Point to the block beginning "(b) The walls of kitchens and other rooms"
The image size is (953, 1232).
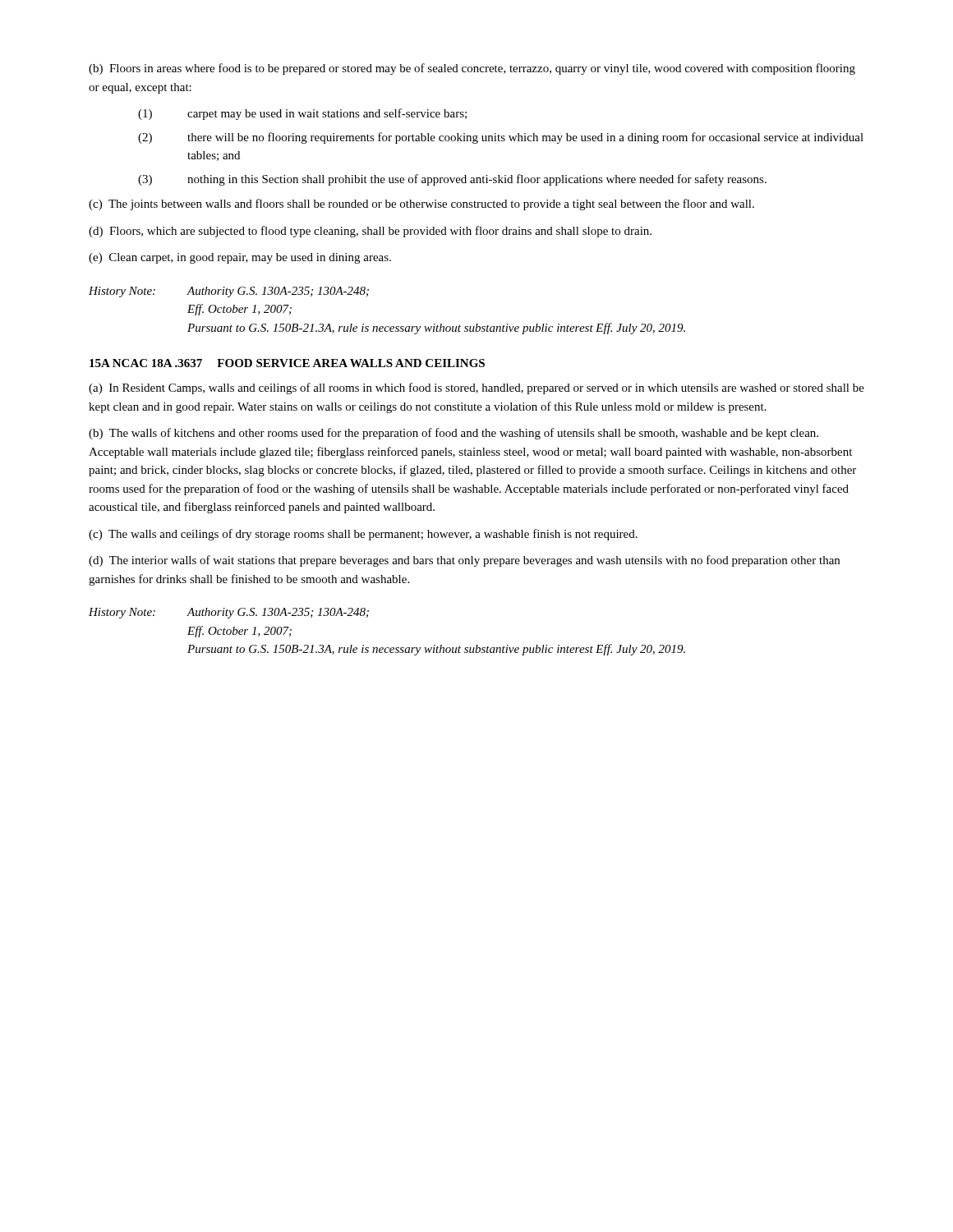coord(473,470)
